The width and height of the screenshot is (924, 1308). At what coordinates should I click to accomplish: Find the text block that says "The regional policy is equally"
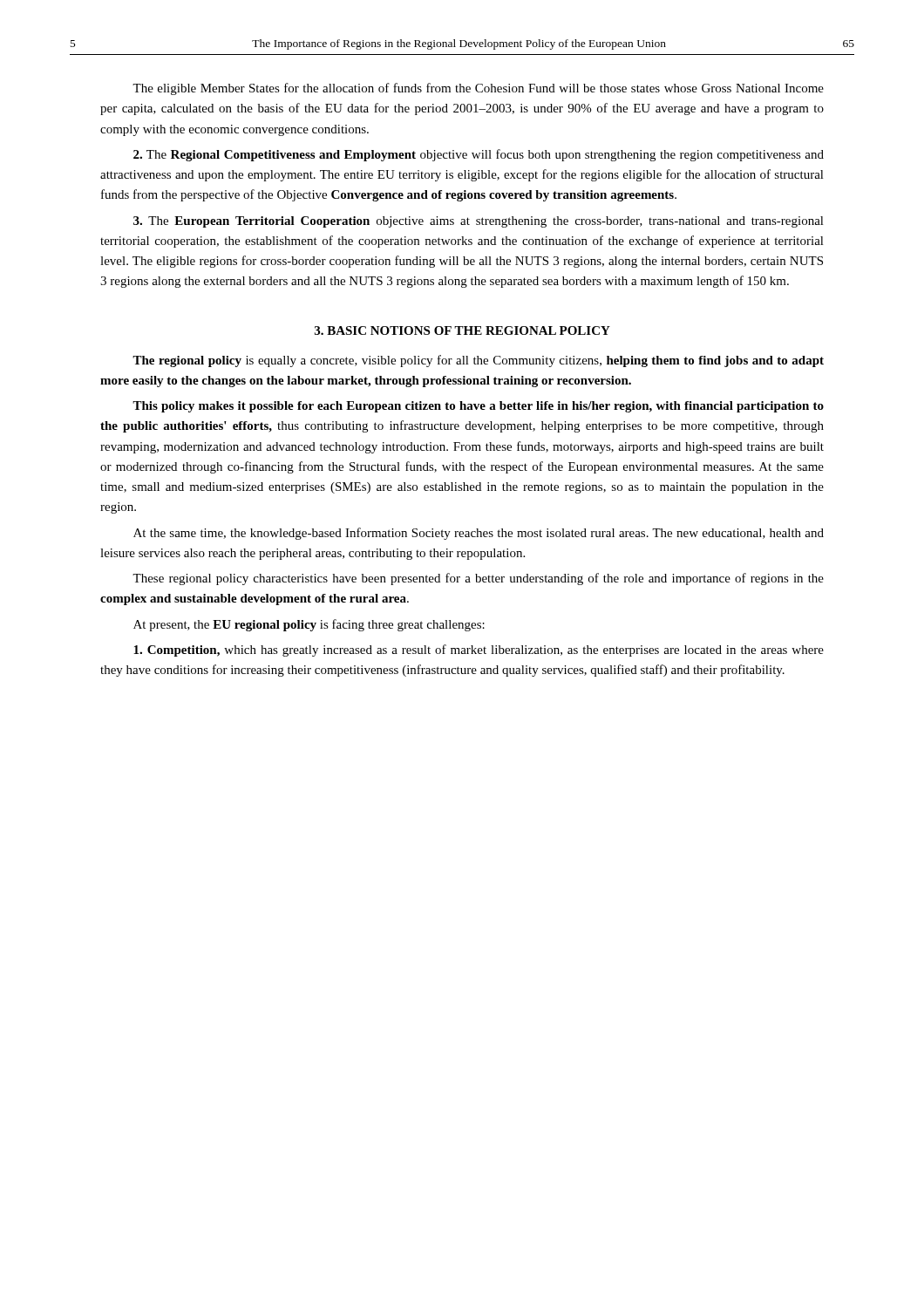[462, 370]
